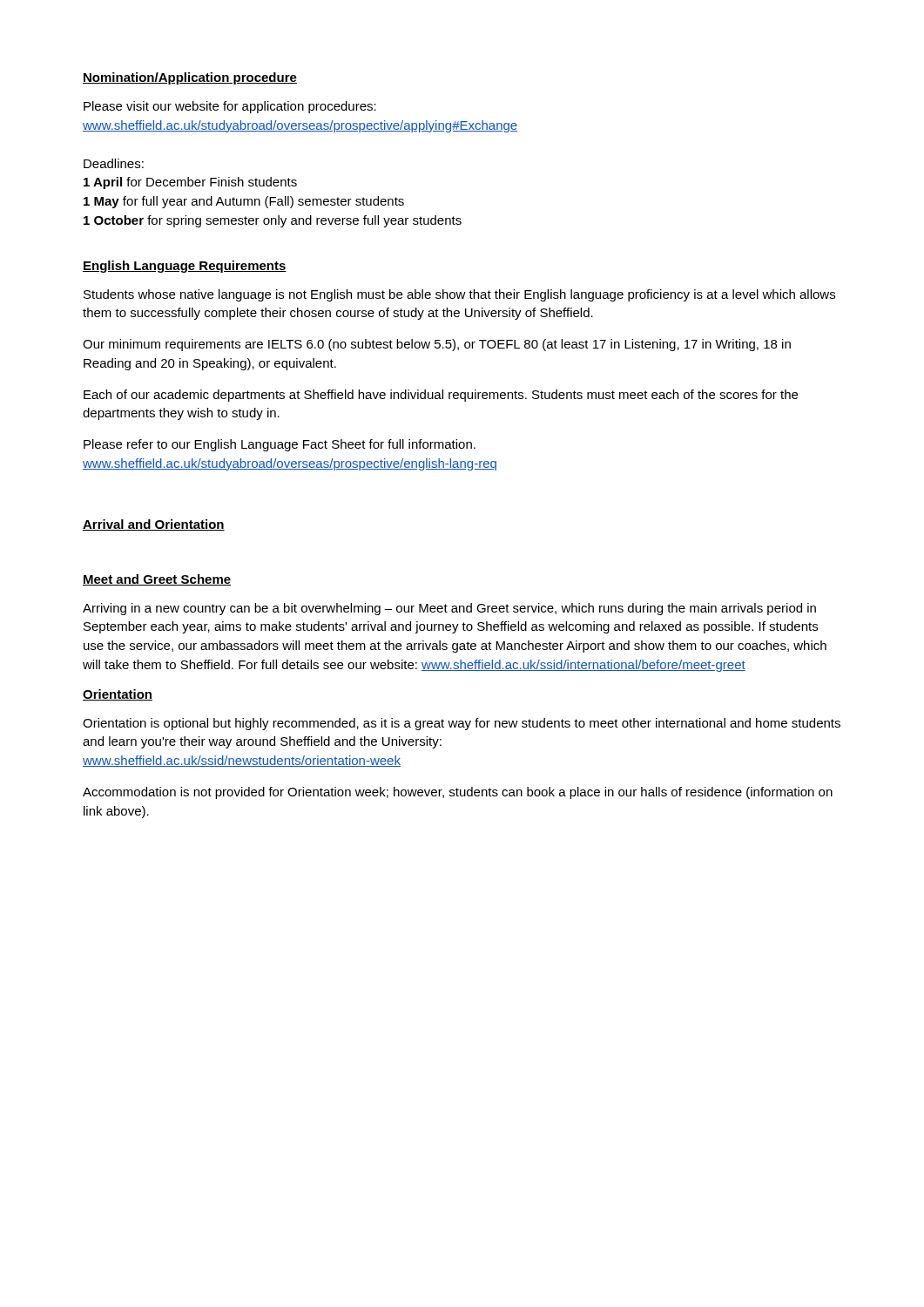The height and width of the screenshot is (1307, 924).
Task: Find the text starting "Please visit our website for"
Action: [x=300, y=115]
